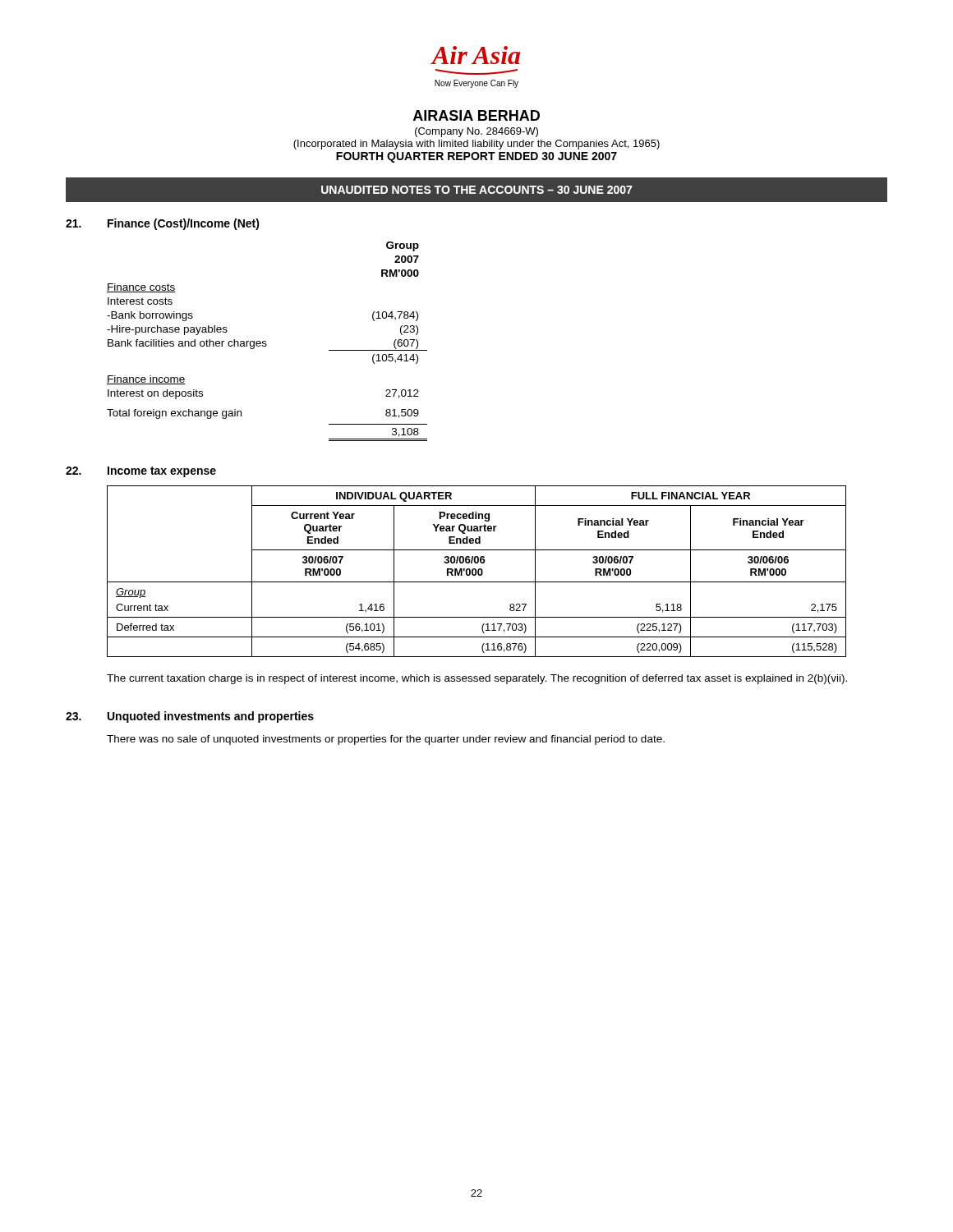Locate the element starting "22. Income tax expense"

[x=141, y=471]
